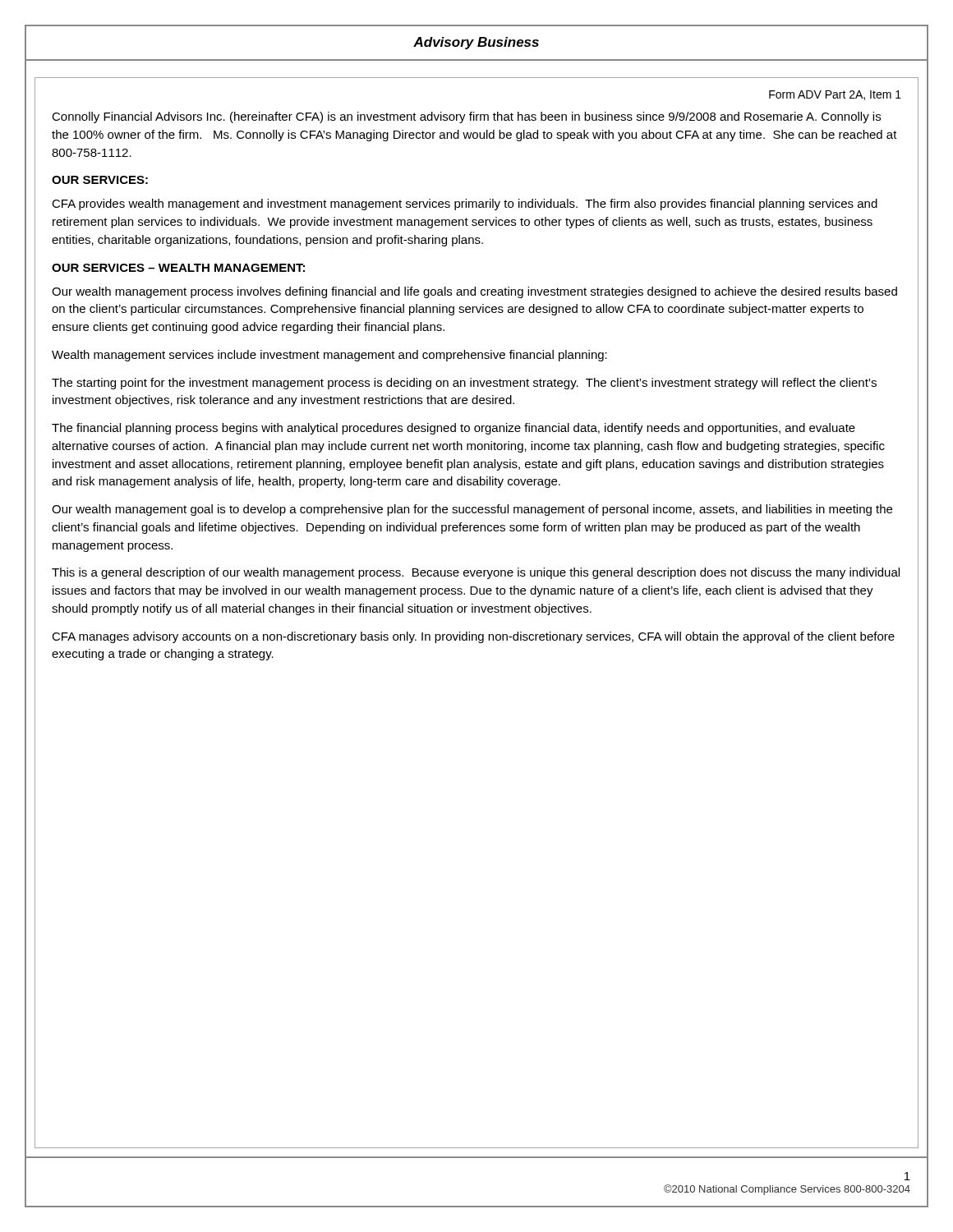Viewport: 953px width, 1232px height.
Task: Locate the text block with the text "Connolly Financial Advisors Inc."
Action: pyautogui.click(x=474, y=134)
